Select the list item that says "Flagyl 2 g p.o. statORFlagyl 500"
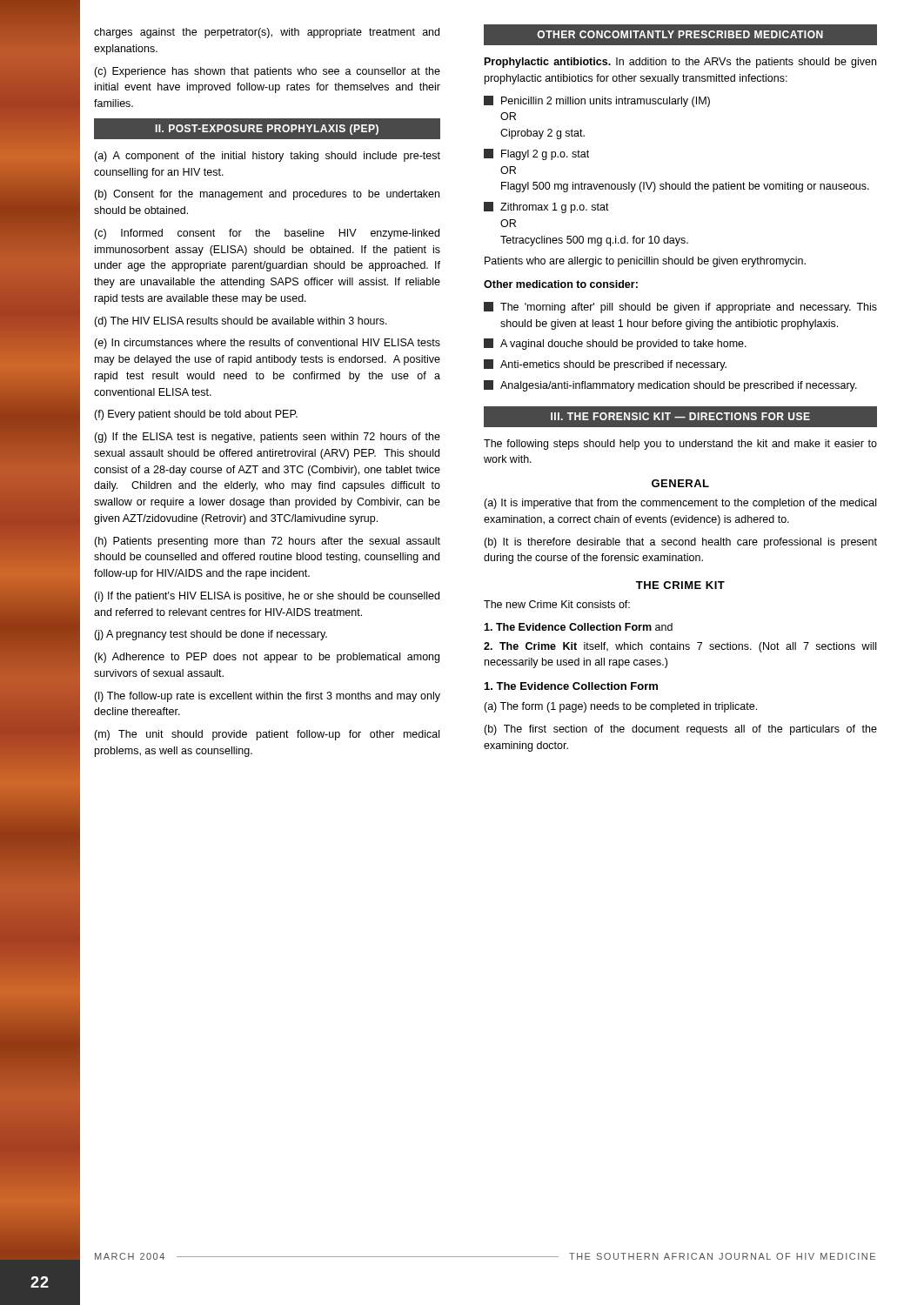 pos(536,154)
